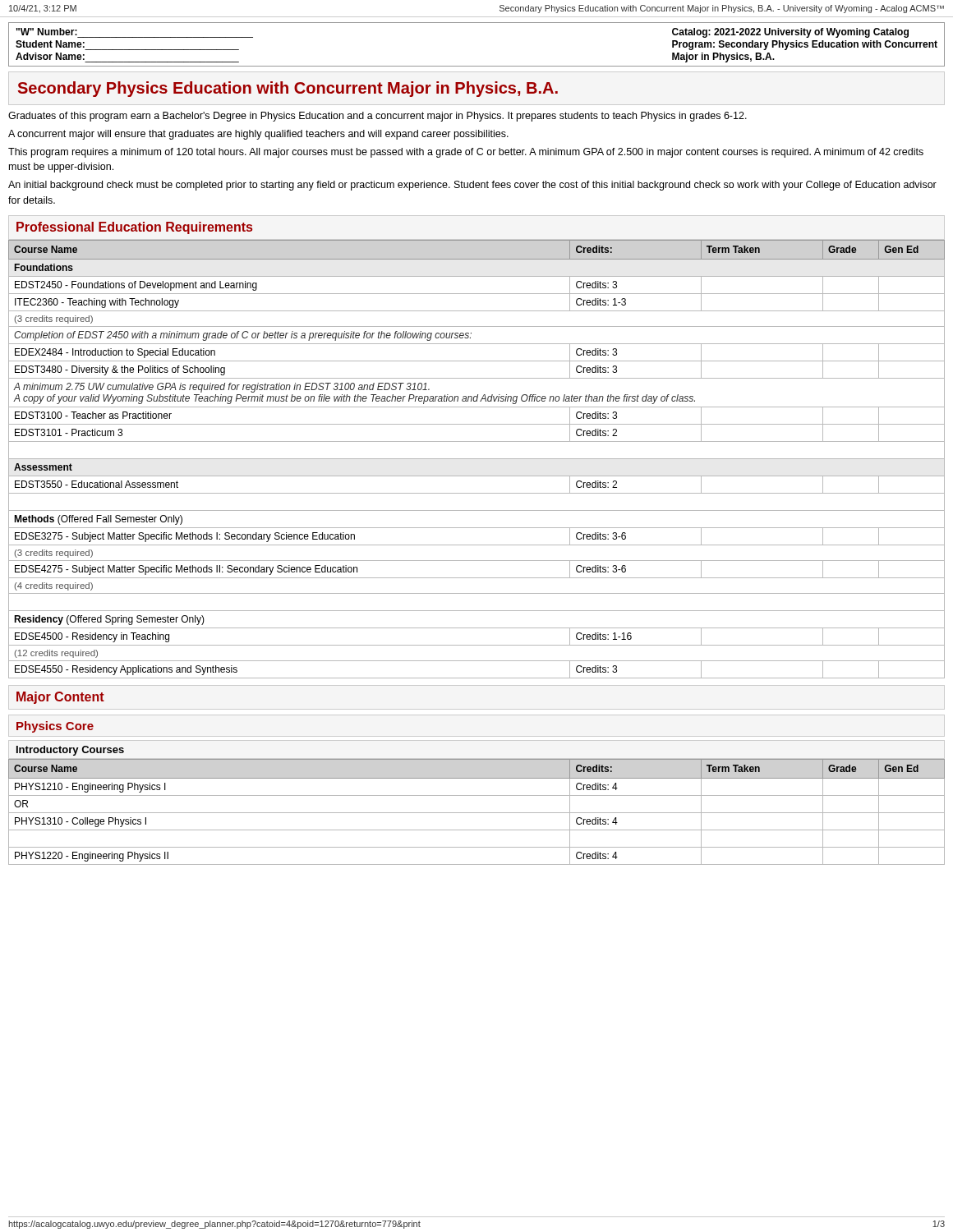Where is the passage that starts "Graduates of this program"?
Image resolution: width=953 pixels, height=1232 pixels.
tap(378, 116)
